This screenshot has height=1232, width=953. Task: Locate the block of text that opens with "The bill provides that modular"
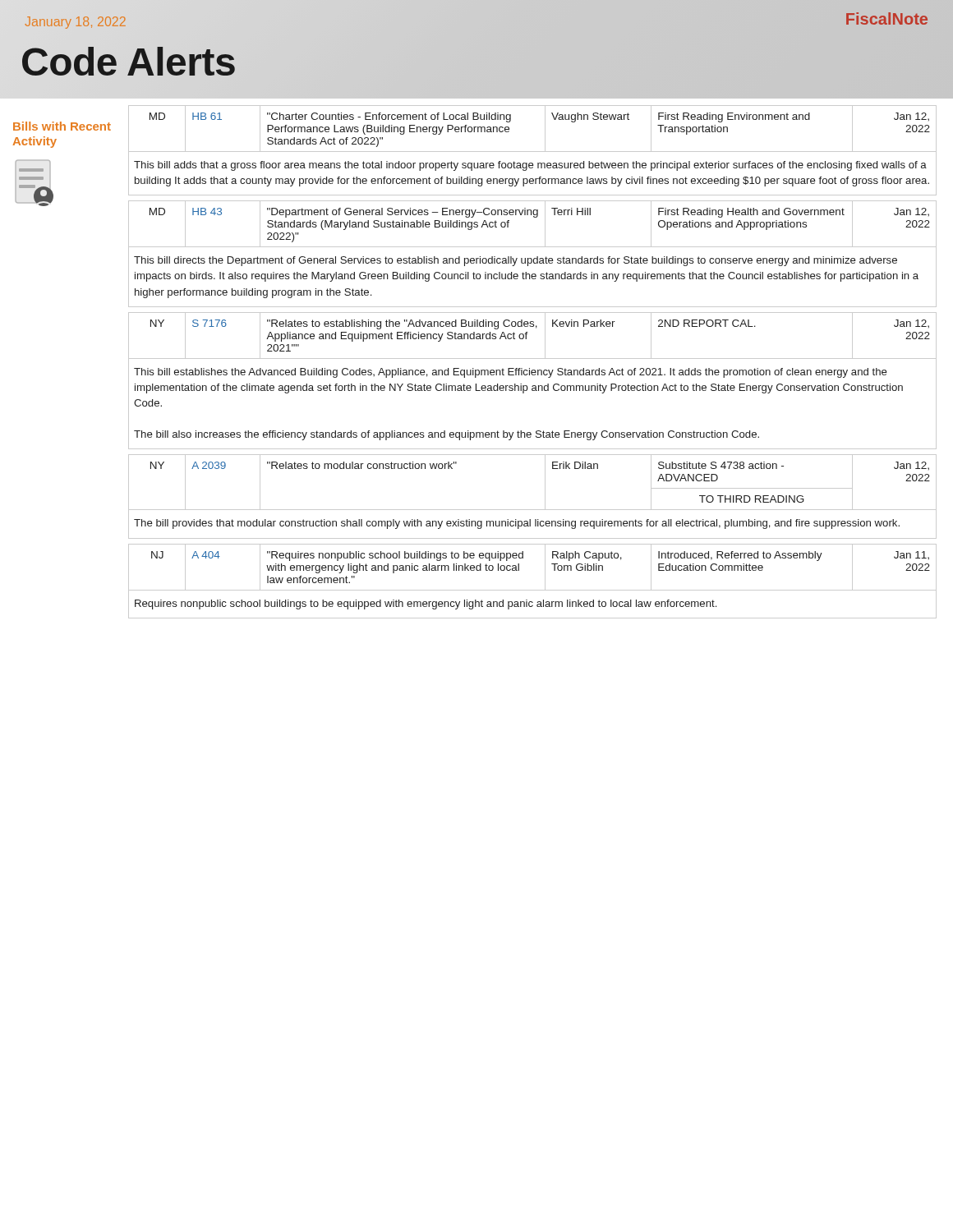[517, 523]
